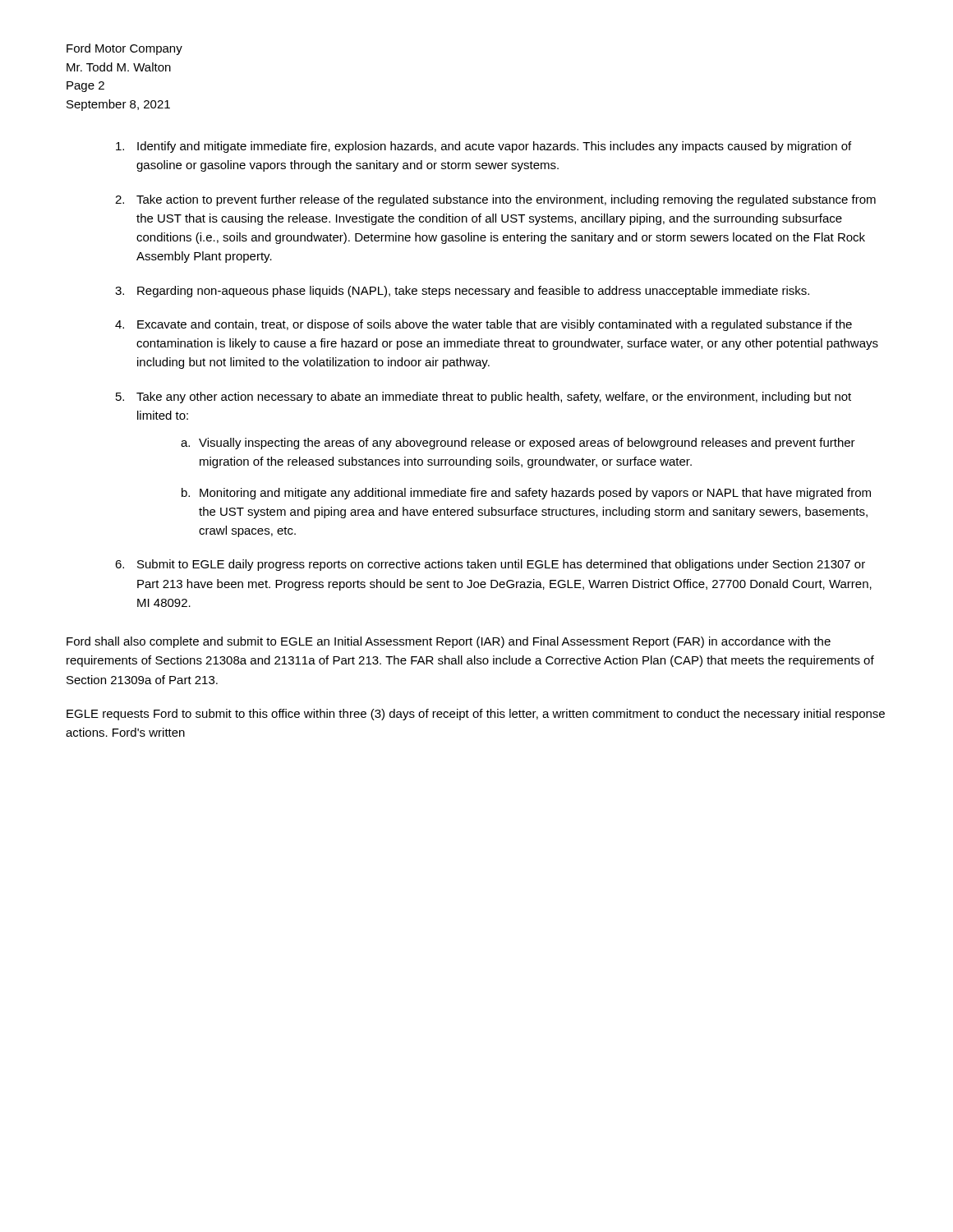The width and height of the screenshot is (953, 1232).
Task: Locate the block starting "4.Excavate and contain,"
Action: coord(512,343)
